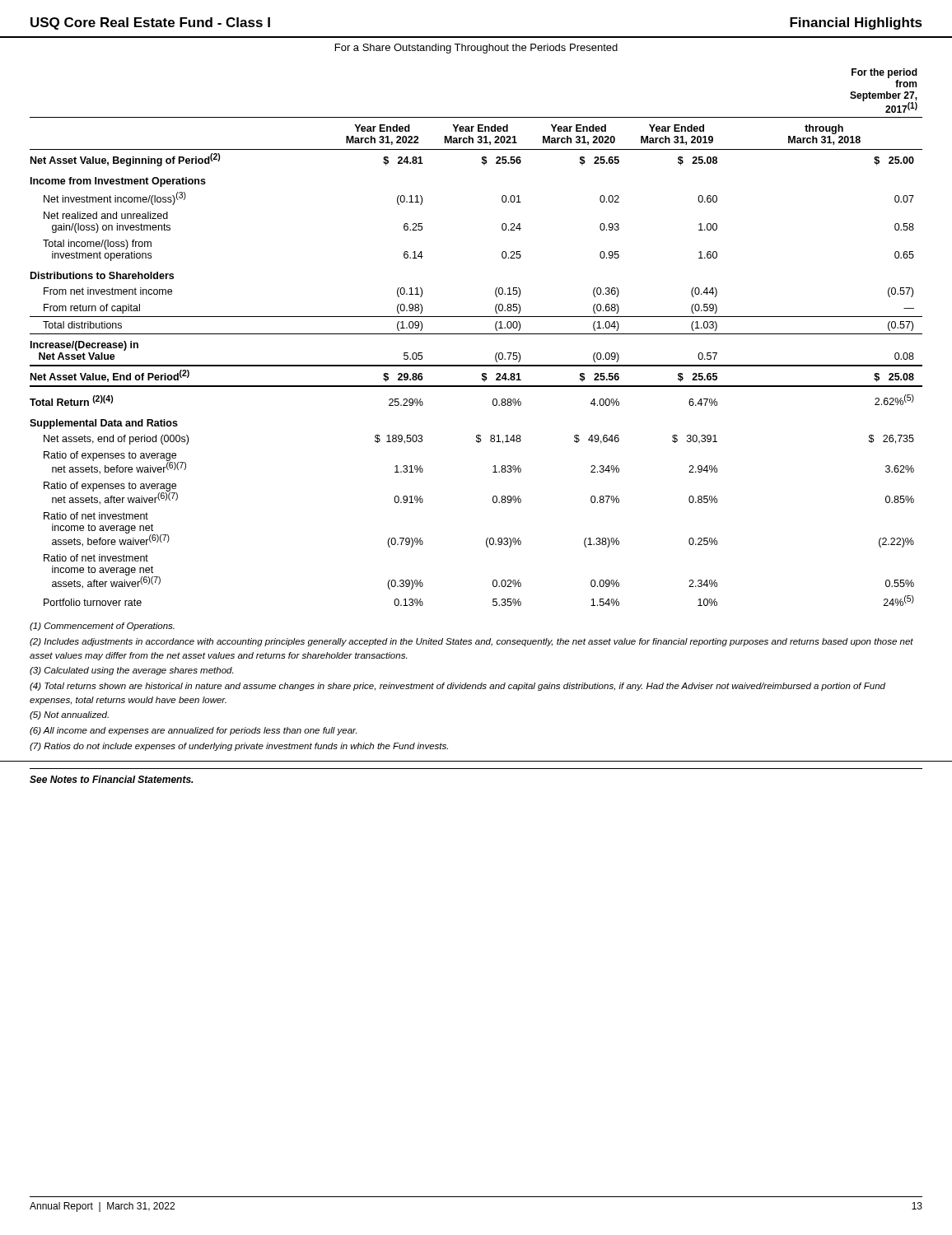The image size is (952, 1235).
Task: Find the element starting "(3) Calculated using the average shares method."
Action: [x=132, y=670]
